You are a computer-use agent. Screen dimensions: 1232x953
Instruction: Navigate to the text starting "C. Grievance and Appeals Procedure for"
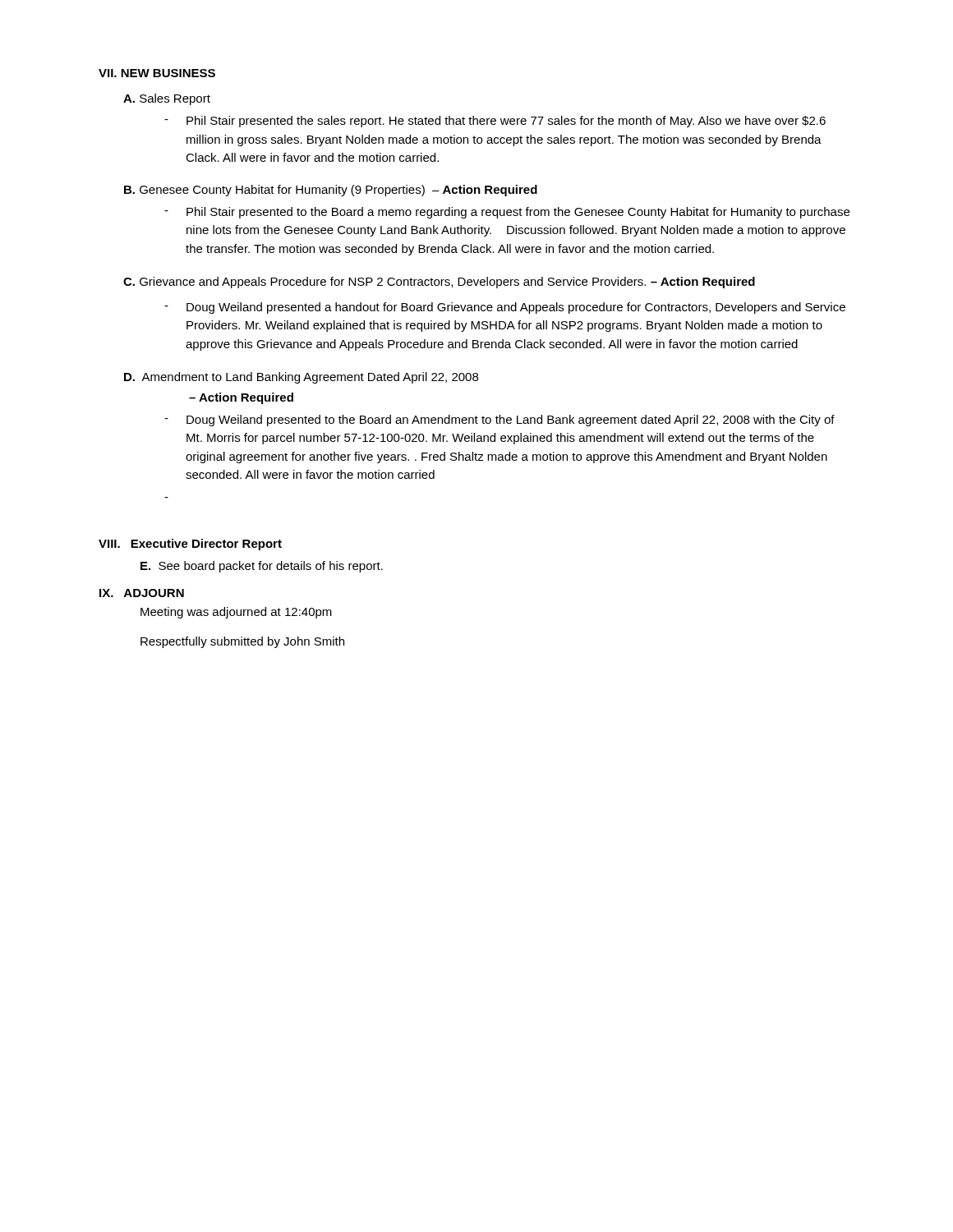(439, 281)
